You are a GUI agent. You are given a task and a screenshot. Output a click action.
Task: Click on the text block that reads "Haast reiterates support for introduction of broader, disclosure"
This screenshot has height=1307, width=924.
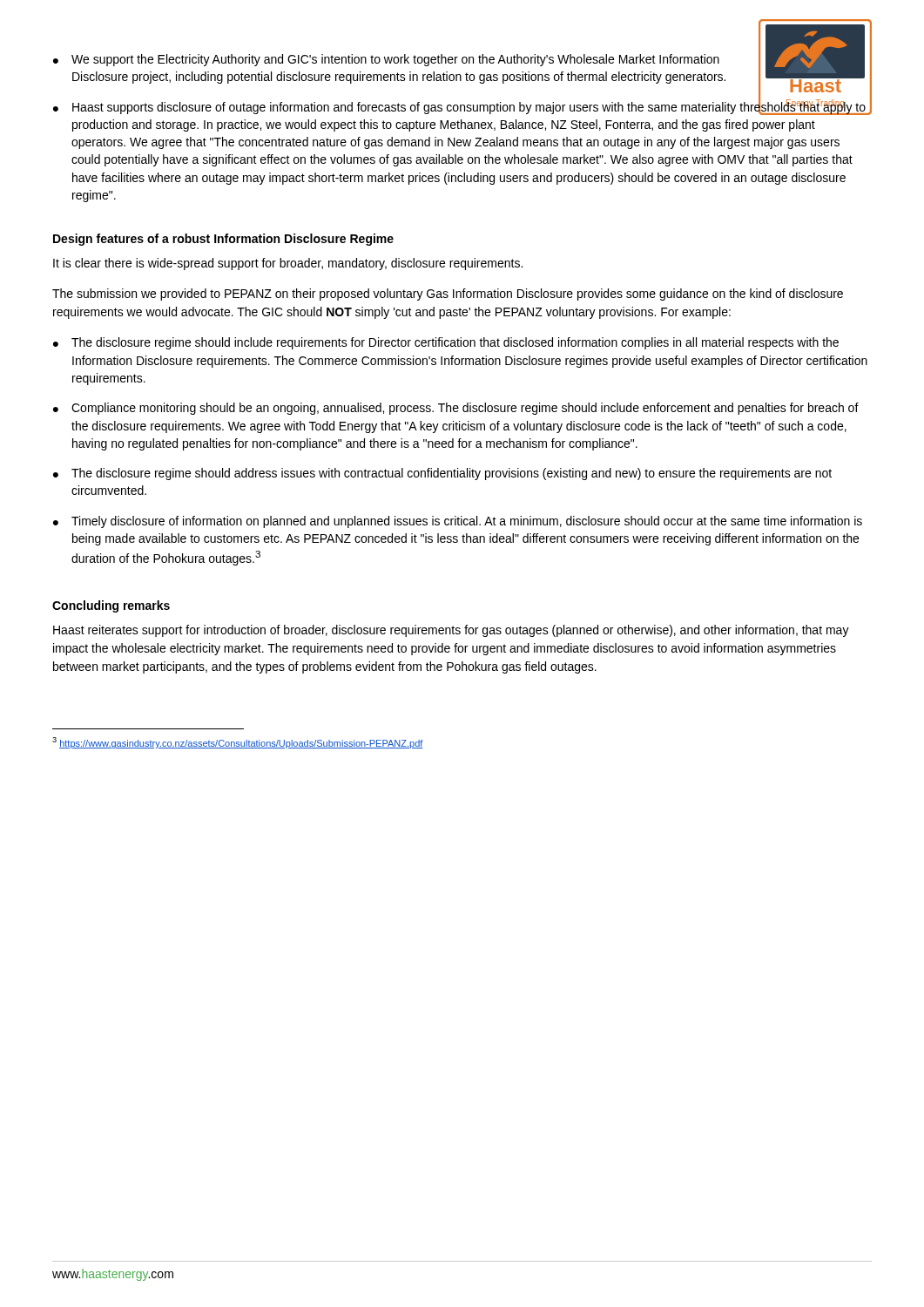[x=450, y=649]
